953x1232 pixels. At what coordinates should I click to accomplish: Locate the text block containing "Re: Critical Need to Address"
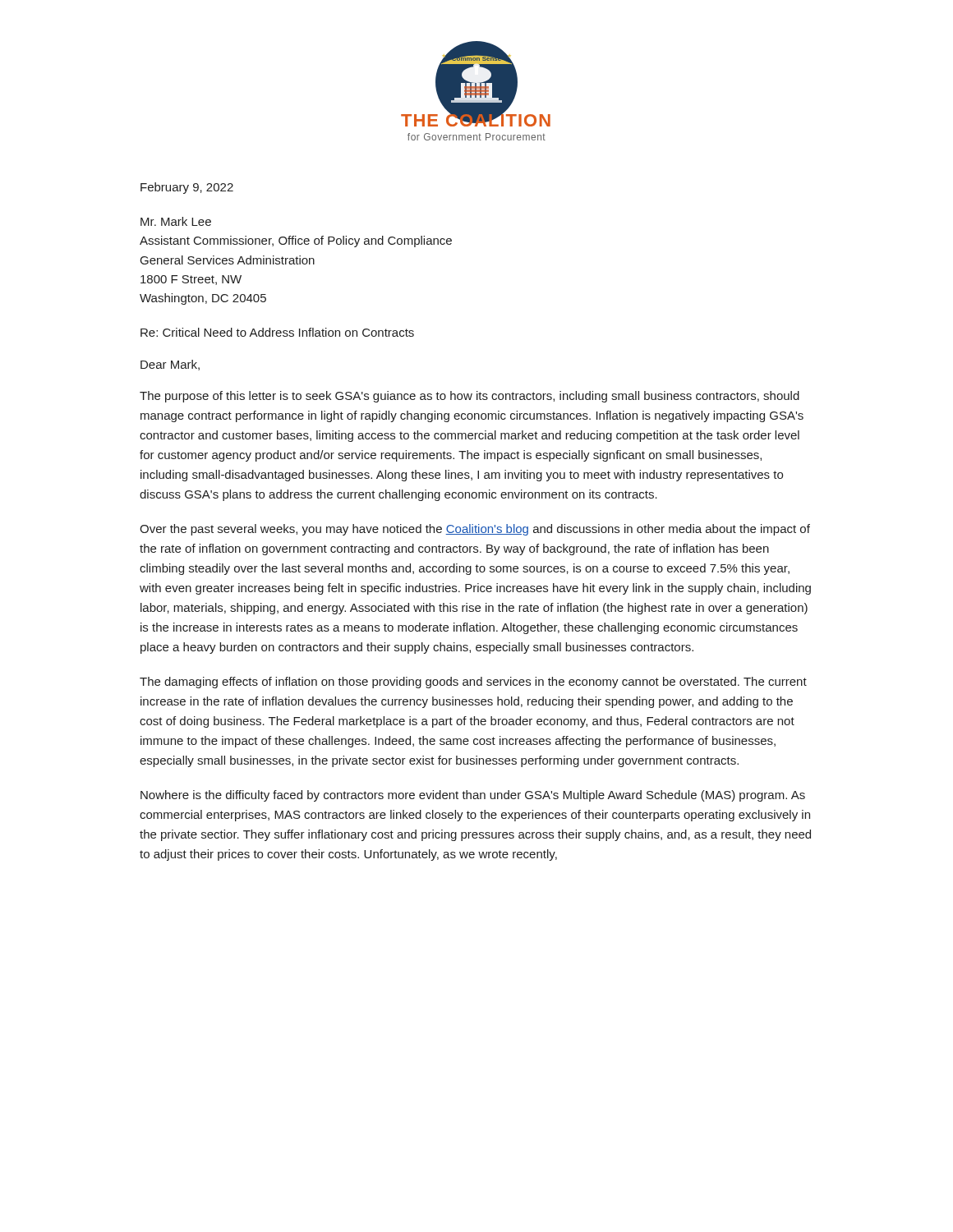point(277,332)
